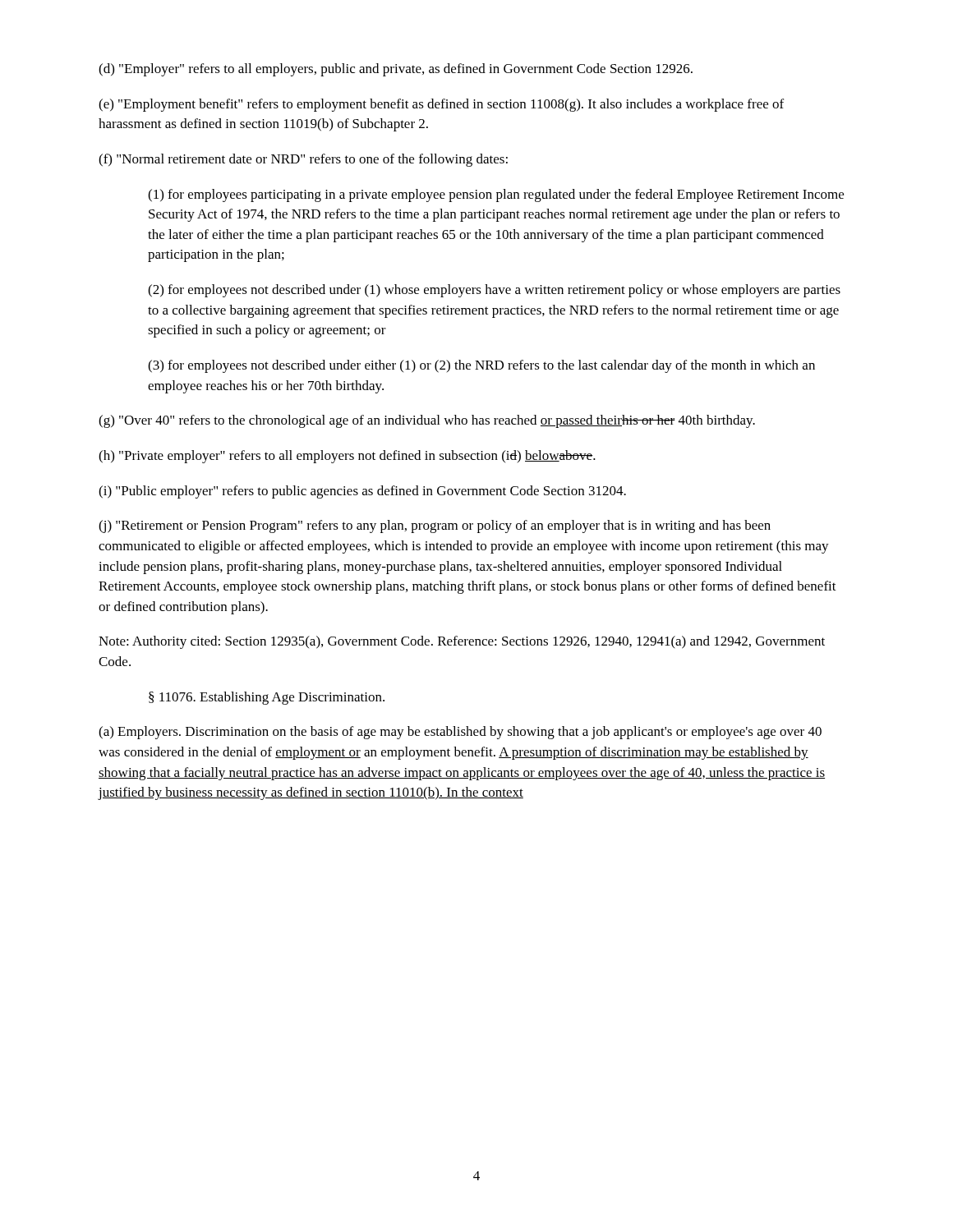Screen dimensions: 1232x953
Task: Click the passage that begins "(3) for employees not described under either"
Action: [482, 375]
